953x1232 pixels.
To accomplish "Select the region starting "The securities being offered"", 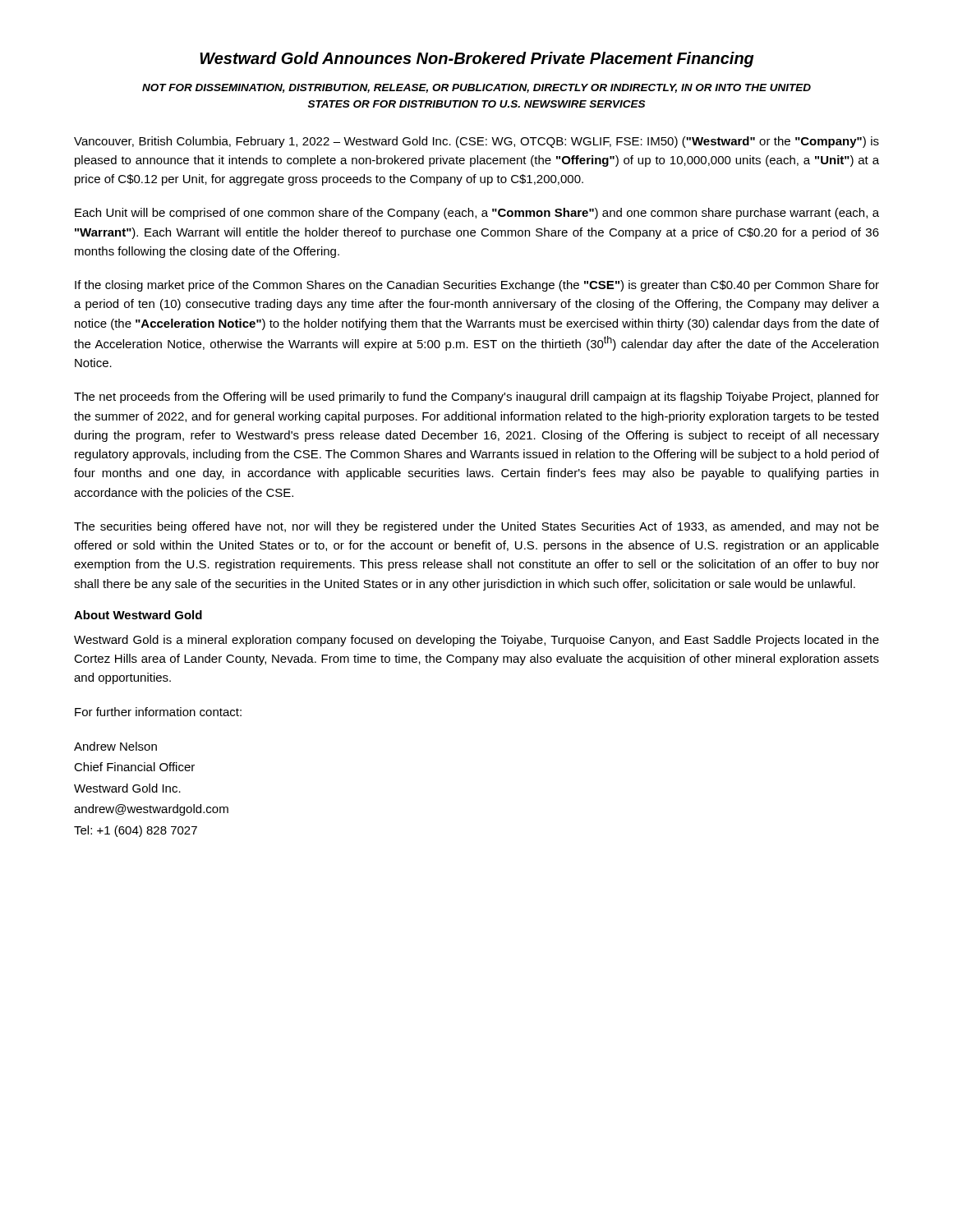I will [x=476, y=555].
